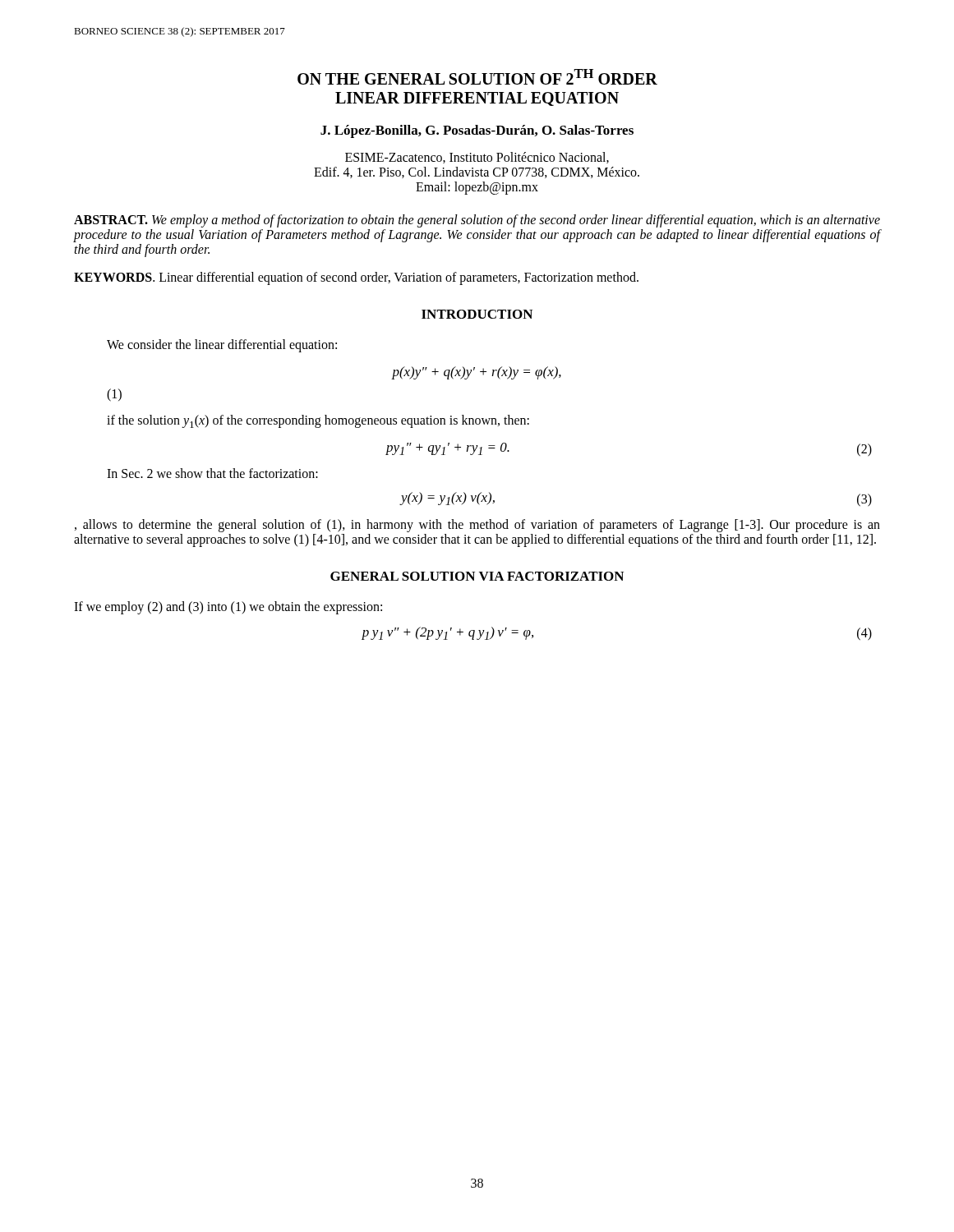
Task: Select the text block starting "p(x)y″ + q(x)y′ + r(x)y = φ(x),"
Action: pyautogui.click(x=477, y=371)
